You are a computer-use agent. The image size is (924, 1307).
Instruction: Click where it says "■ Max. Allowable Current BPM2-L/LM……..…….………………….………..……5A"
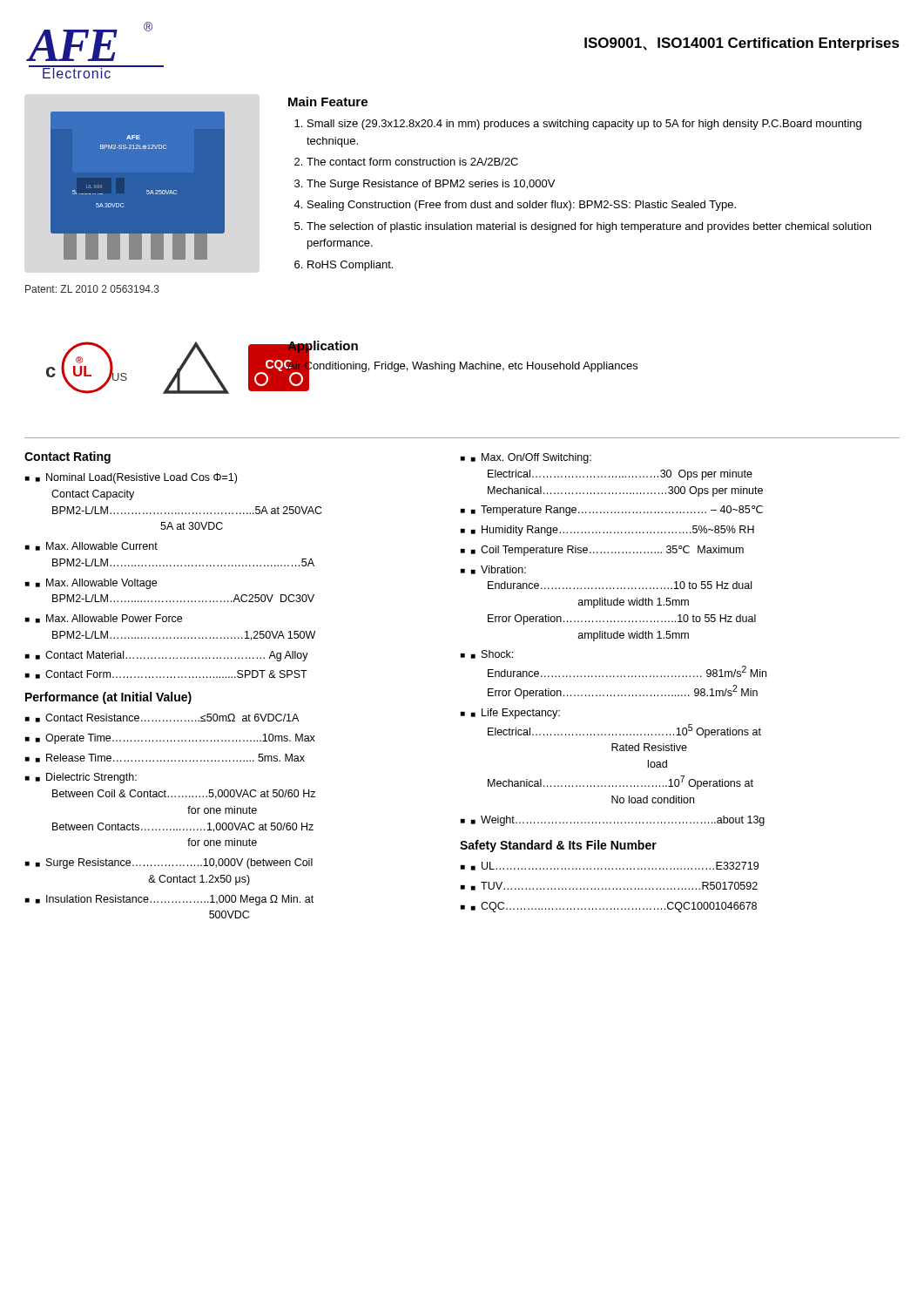(175, 555)
